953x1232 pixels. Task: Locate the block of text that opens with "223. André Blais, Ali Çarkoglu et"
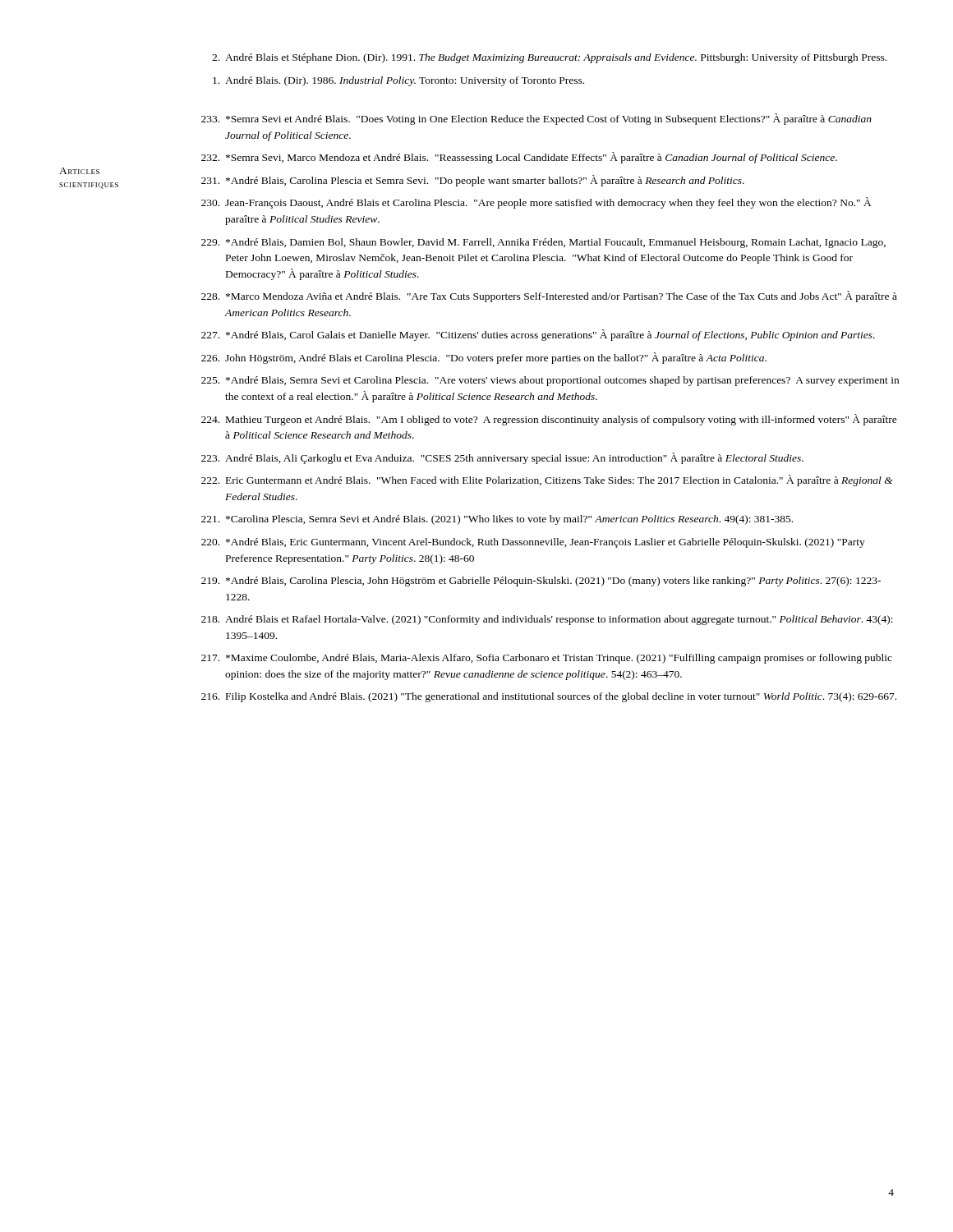point(546,458)
